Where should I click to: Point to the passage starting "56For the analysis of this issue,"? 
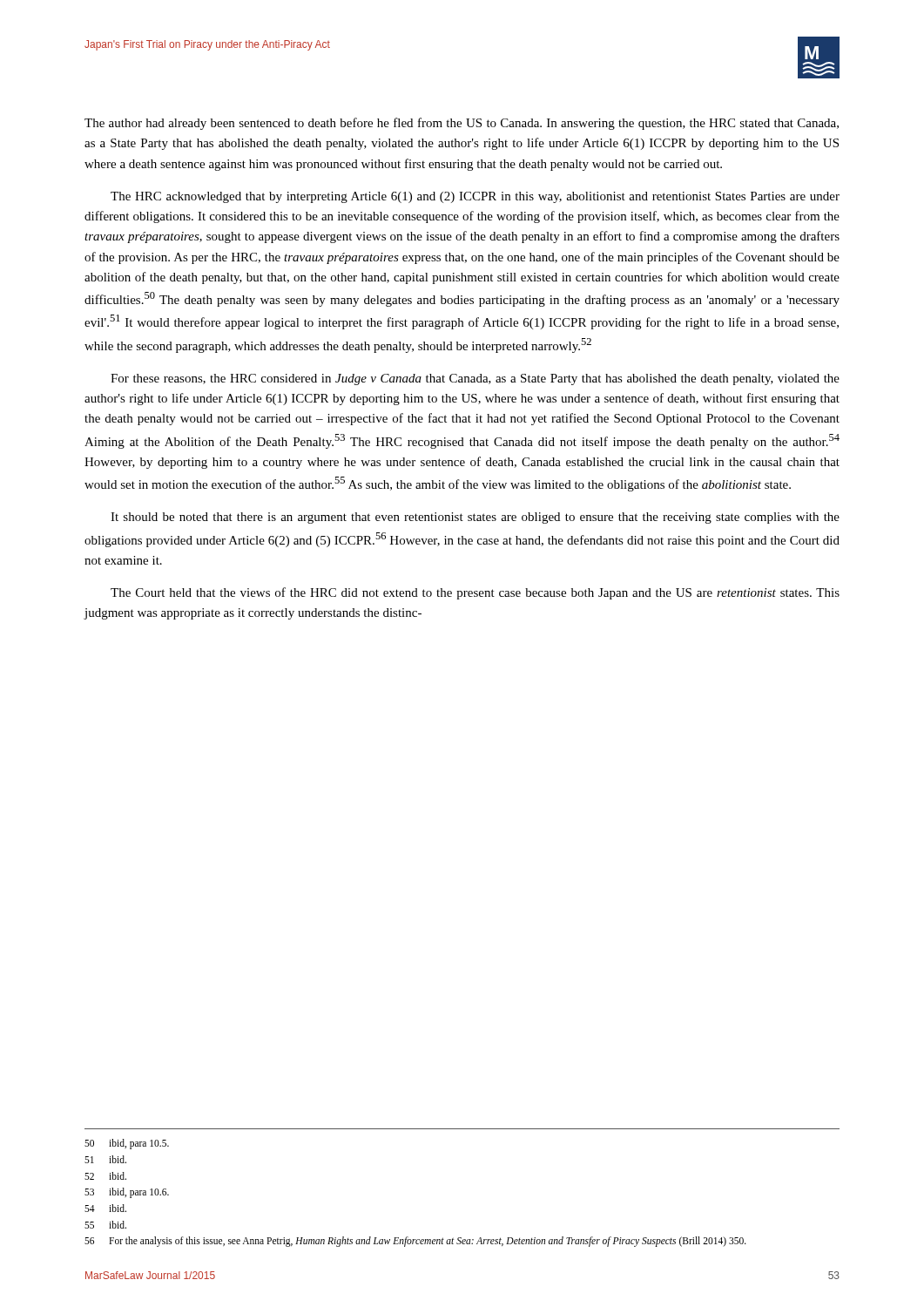tap(460, 1241)
